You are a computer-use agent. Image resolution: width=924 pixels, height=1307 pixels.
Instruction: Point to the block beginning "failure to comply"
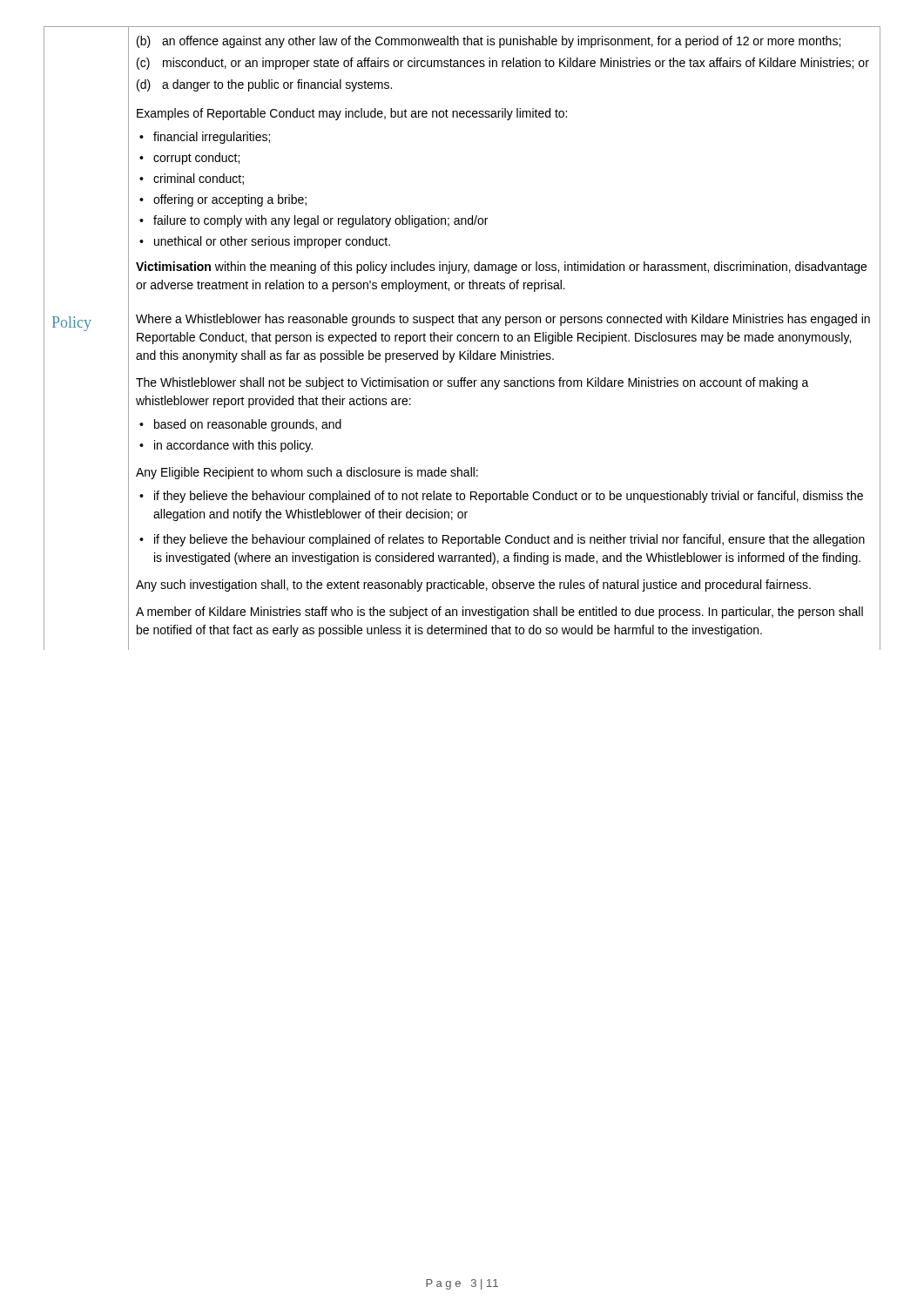(x=321, y=220)
